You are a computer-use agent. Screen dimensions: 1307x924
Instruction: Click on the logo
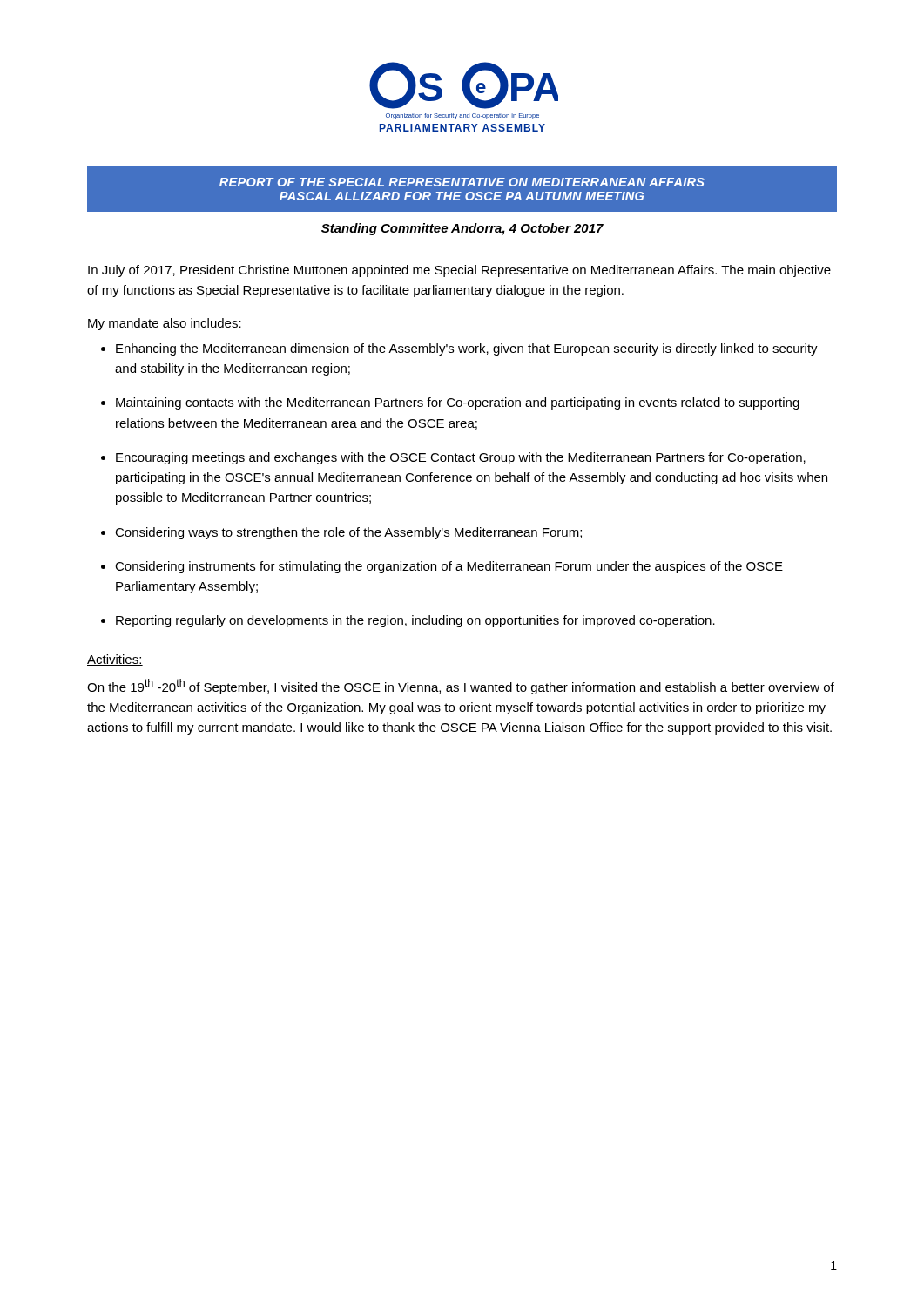pyautogui.click(x=462, y=101)
